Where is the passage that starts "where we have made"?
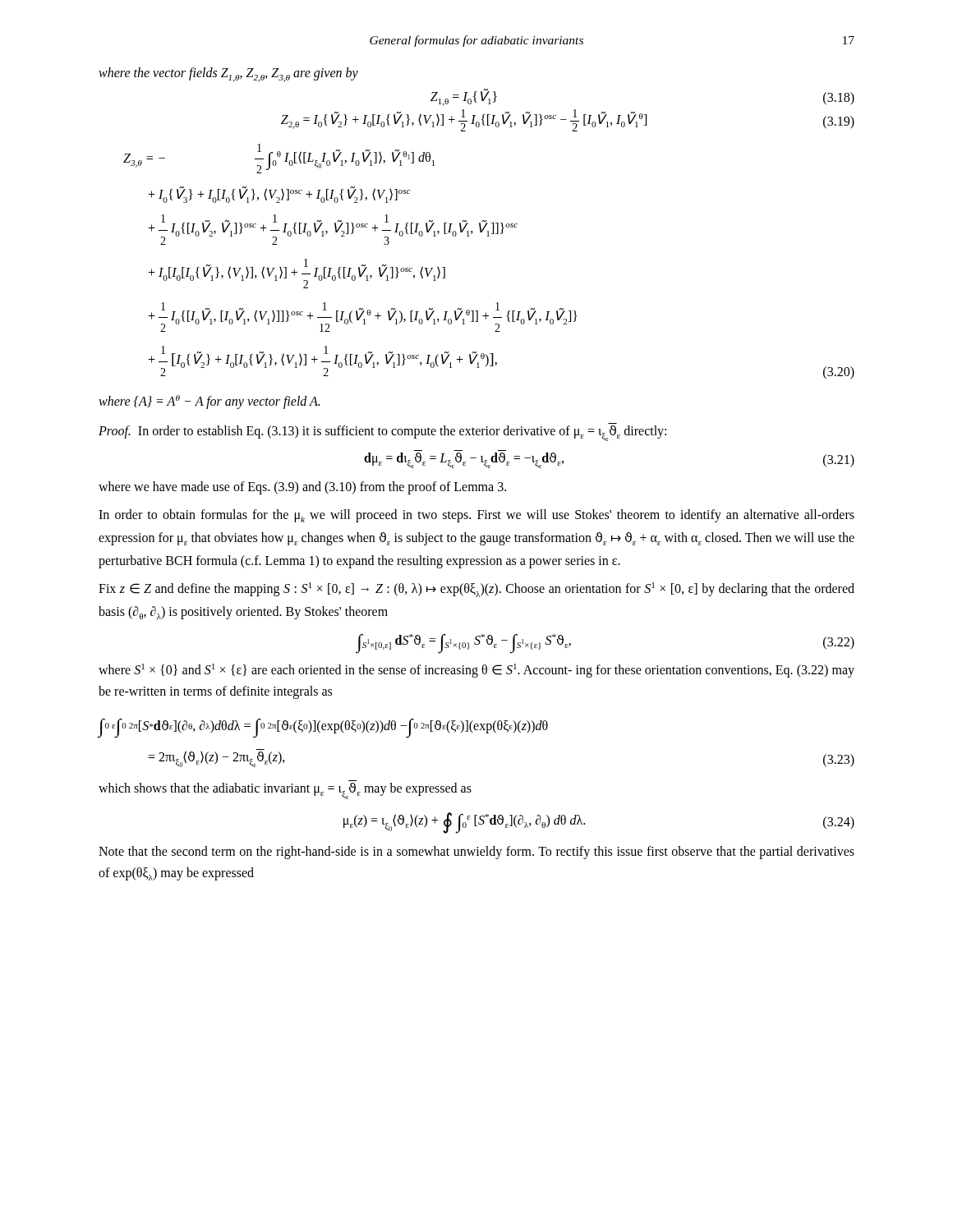Image resolution: width=953 pixels, height=1232 pixels. pyautogui.click(x=303, y=487)
